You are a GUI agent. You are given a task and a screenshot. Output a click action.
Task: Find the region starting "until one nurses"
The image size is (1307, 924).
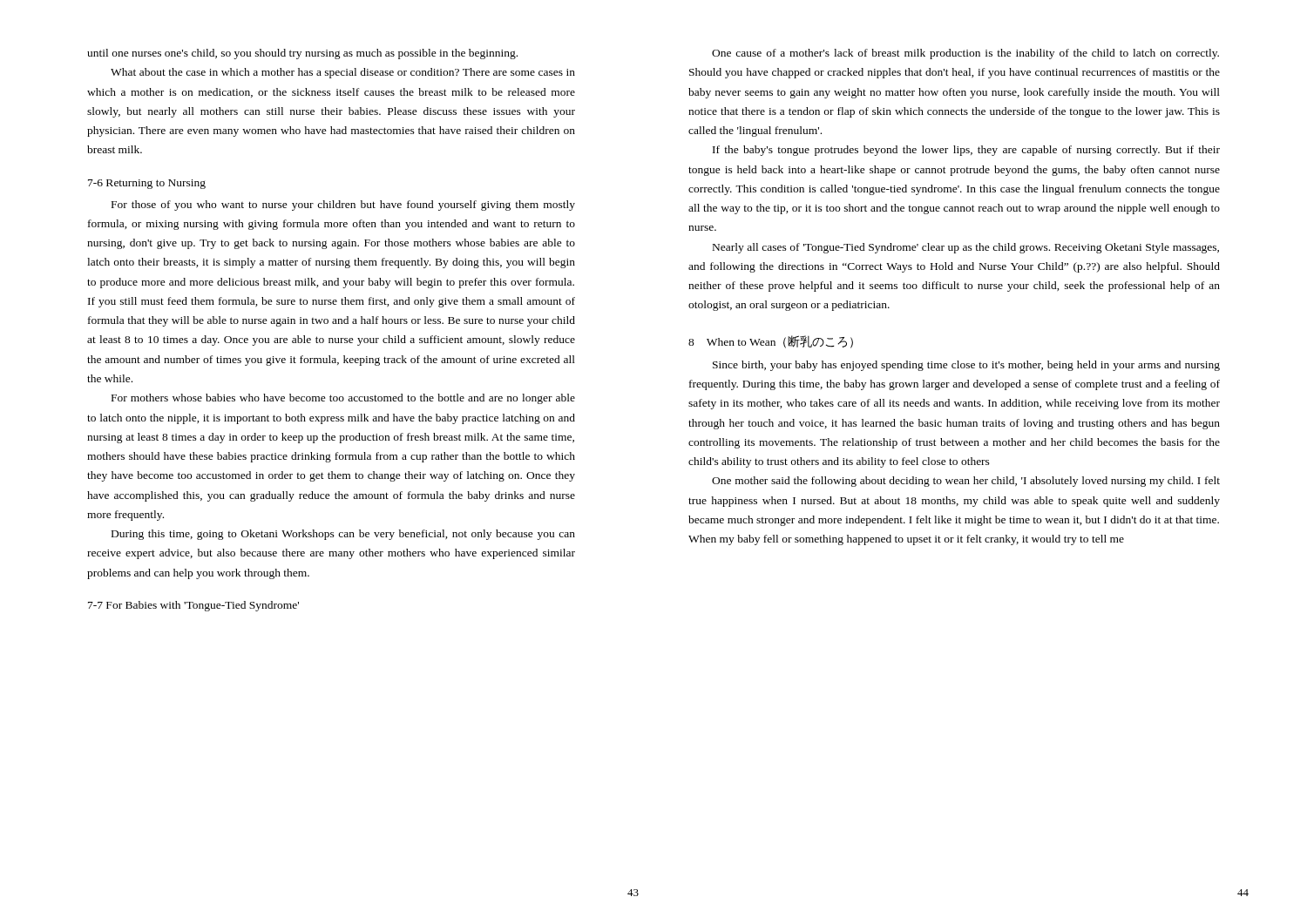(x=331, y=102)
